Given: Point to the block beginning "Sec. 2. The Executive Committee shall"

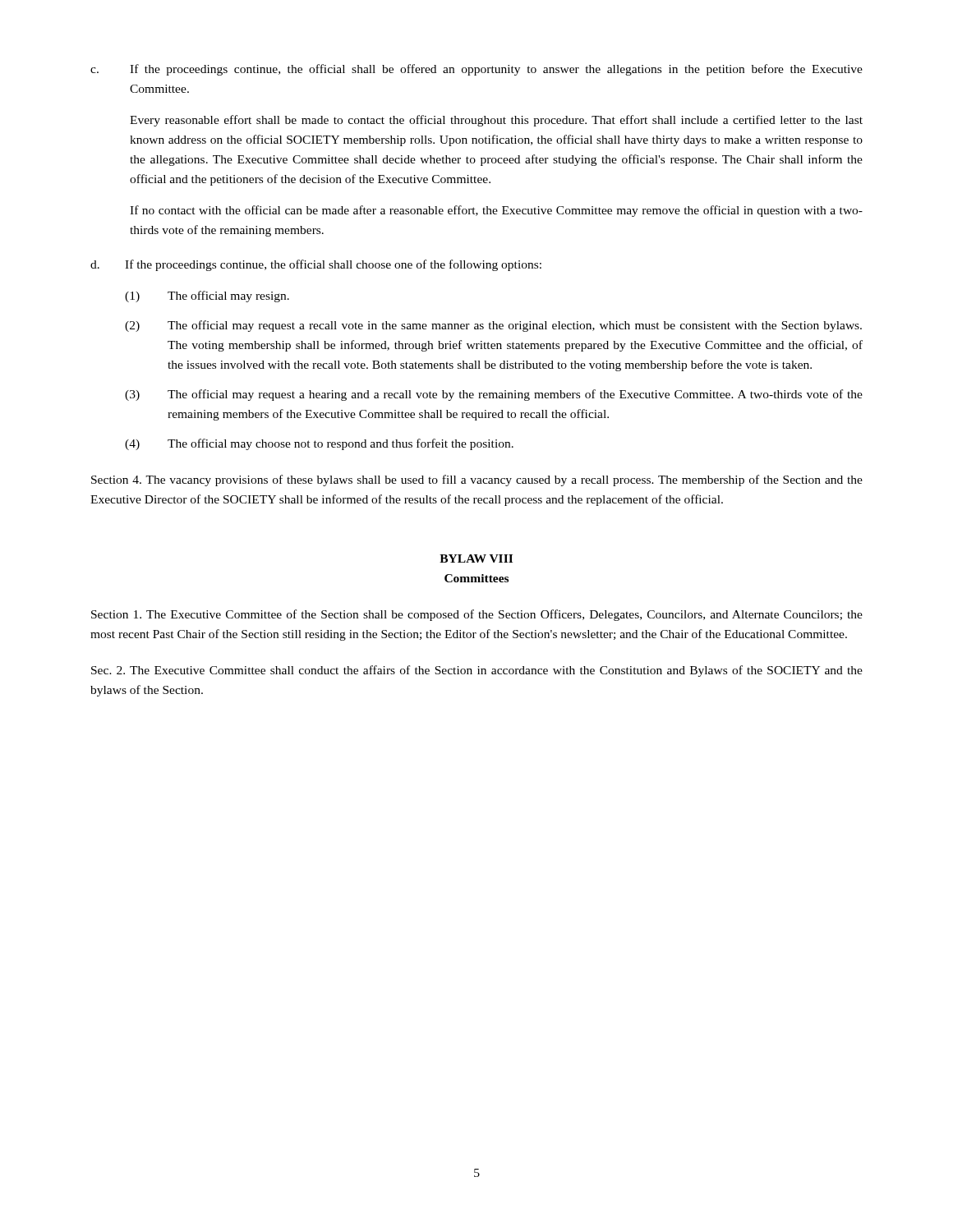Looking at the screenshot, I should [476, 680].
